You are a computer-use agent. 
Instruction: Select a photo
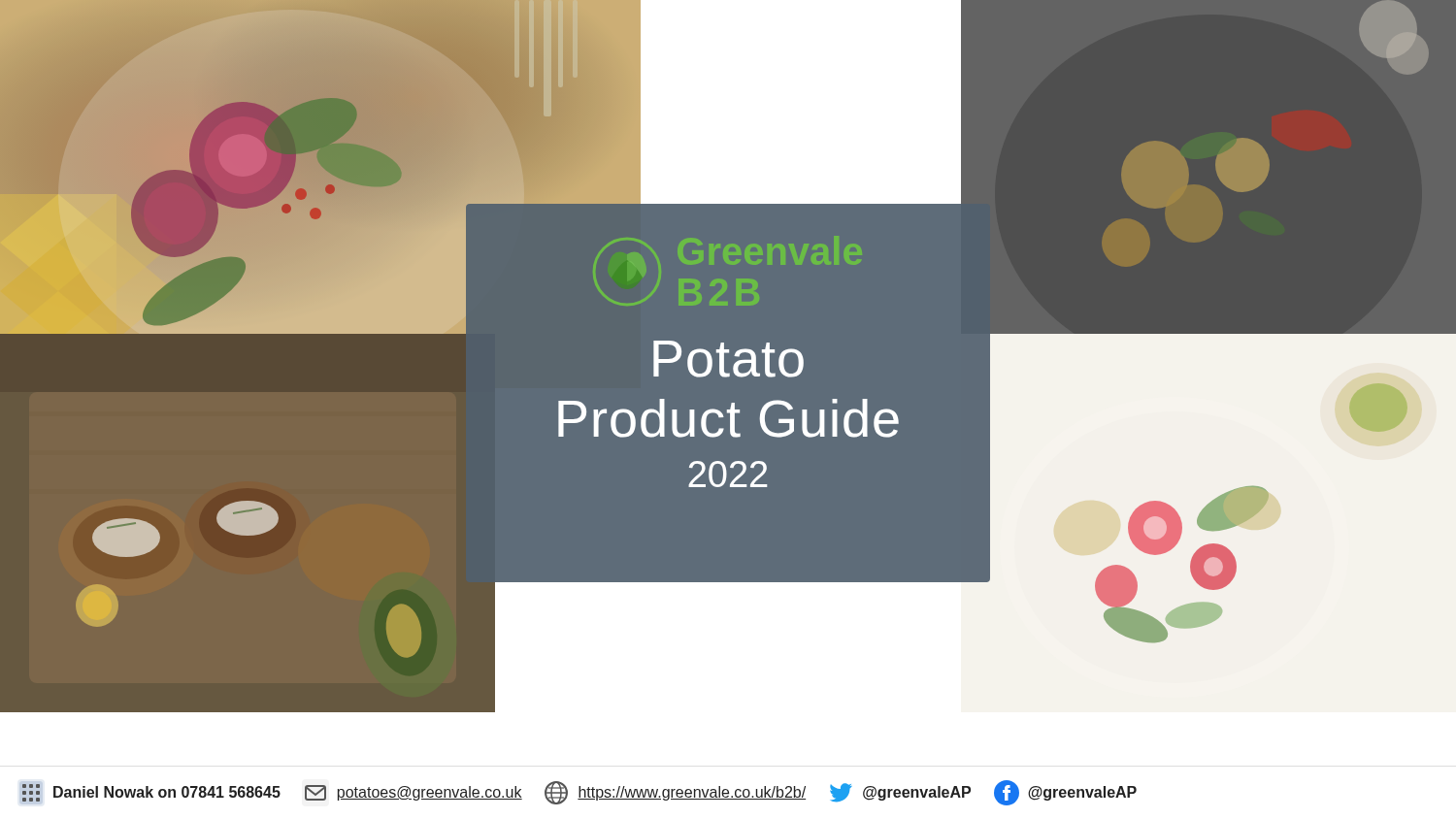(728, 383)
